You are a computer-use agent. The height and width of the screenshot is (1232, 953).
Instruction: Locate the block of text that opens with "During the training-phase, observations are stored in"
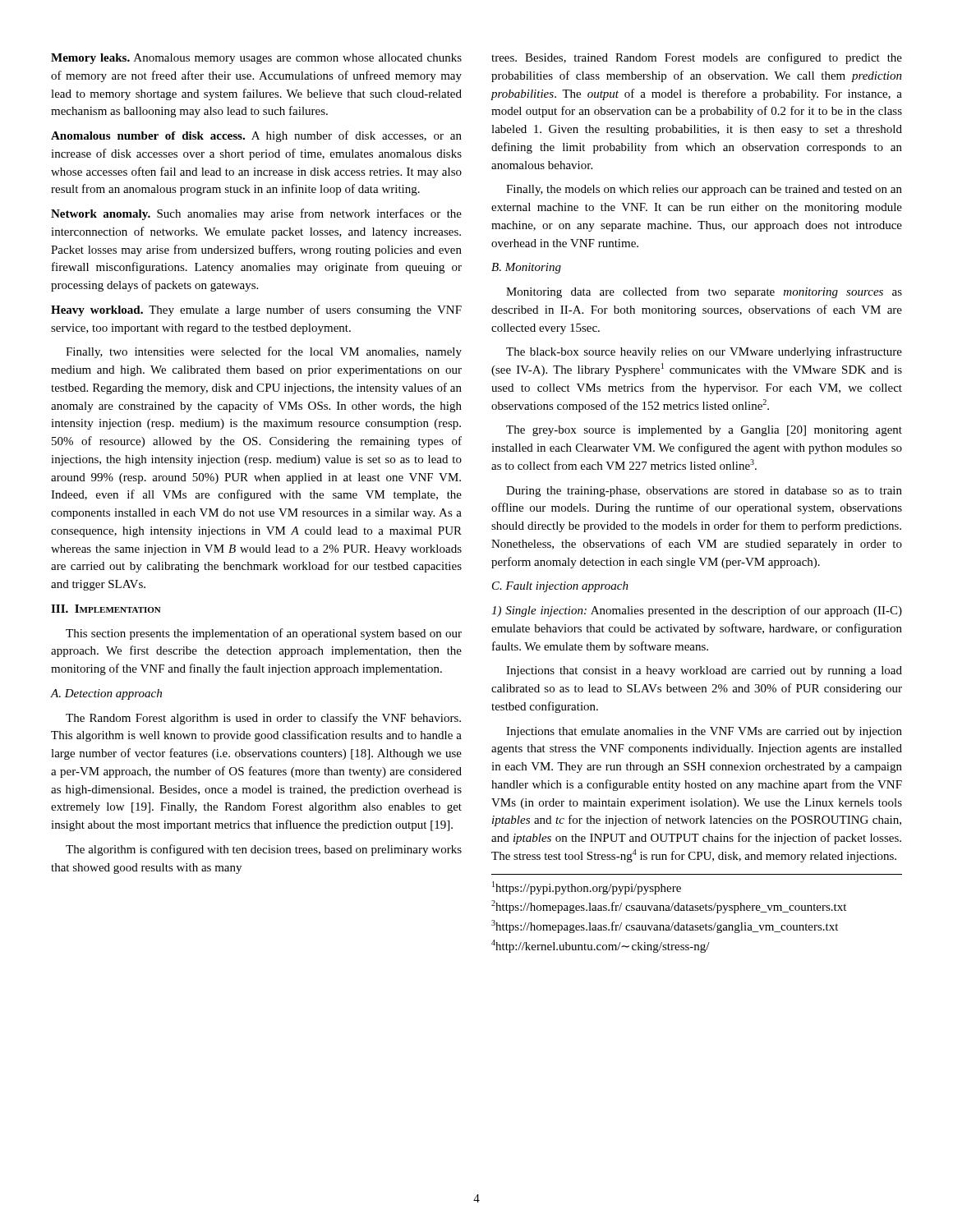pos(697,526)
